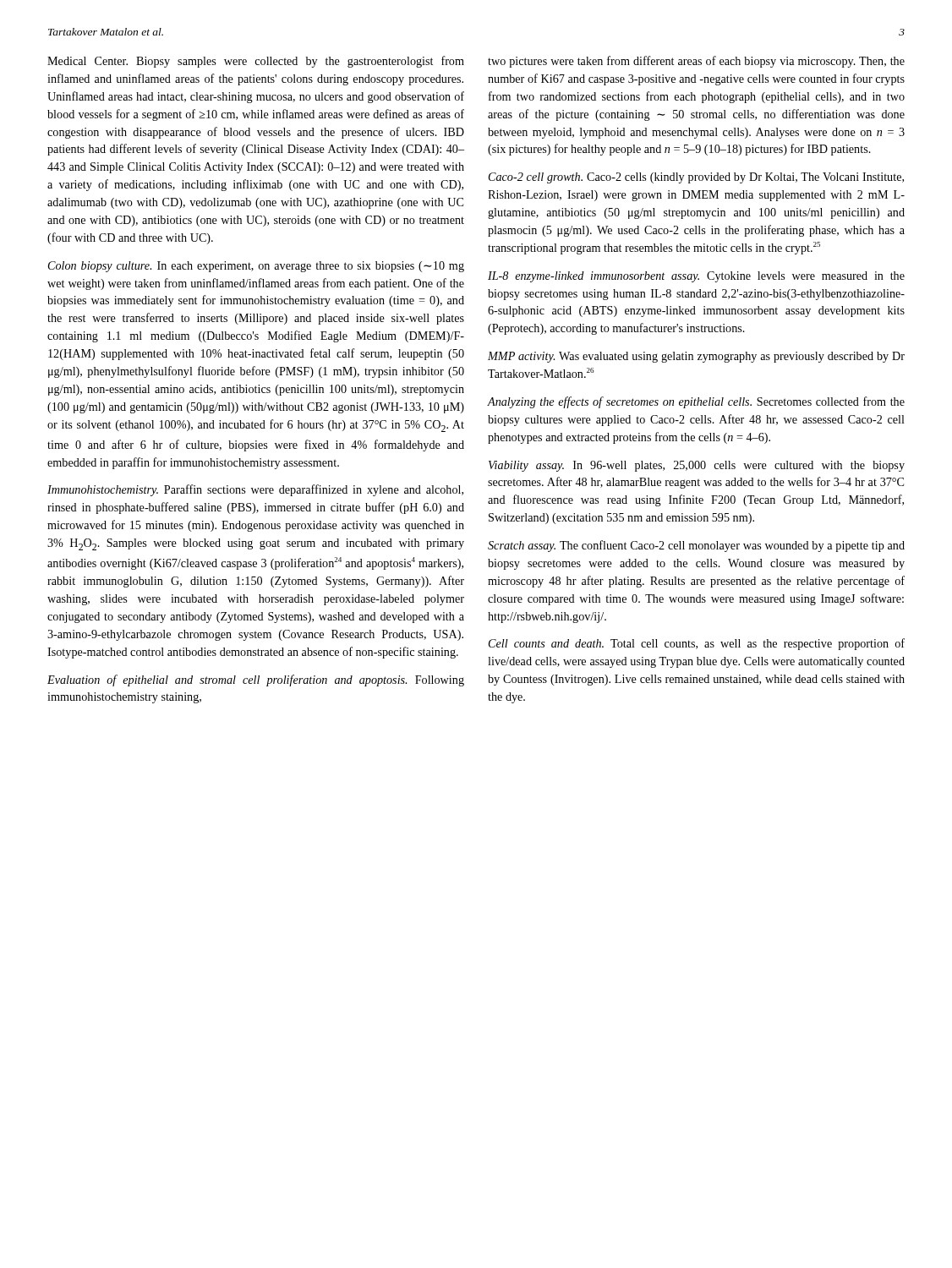This screenshot has width=952, height=1268.
Task: Find the text block with the text "Viability assay. In"
Action: [x=696, y=491]
